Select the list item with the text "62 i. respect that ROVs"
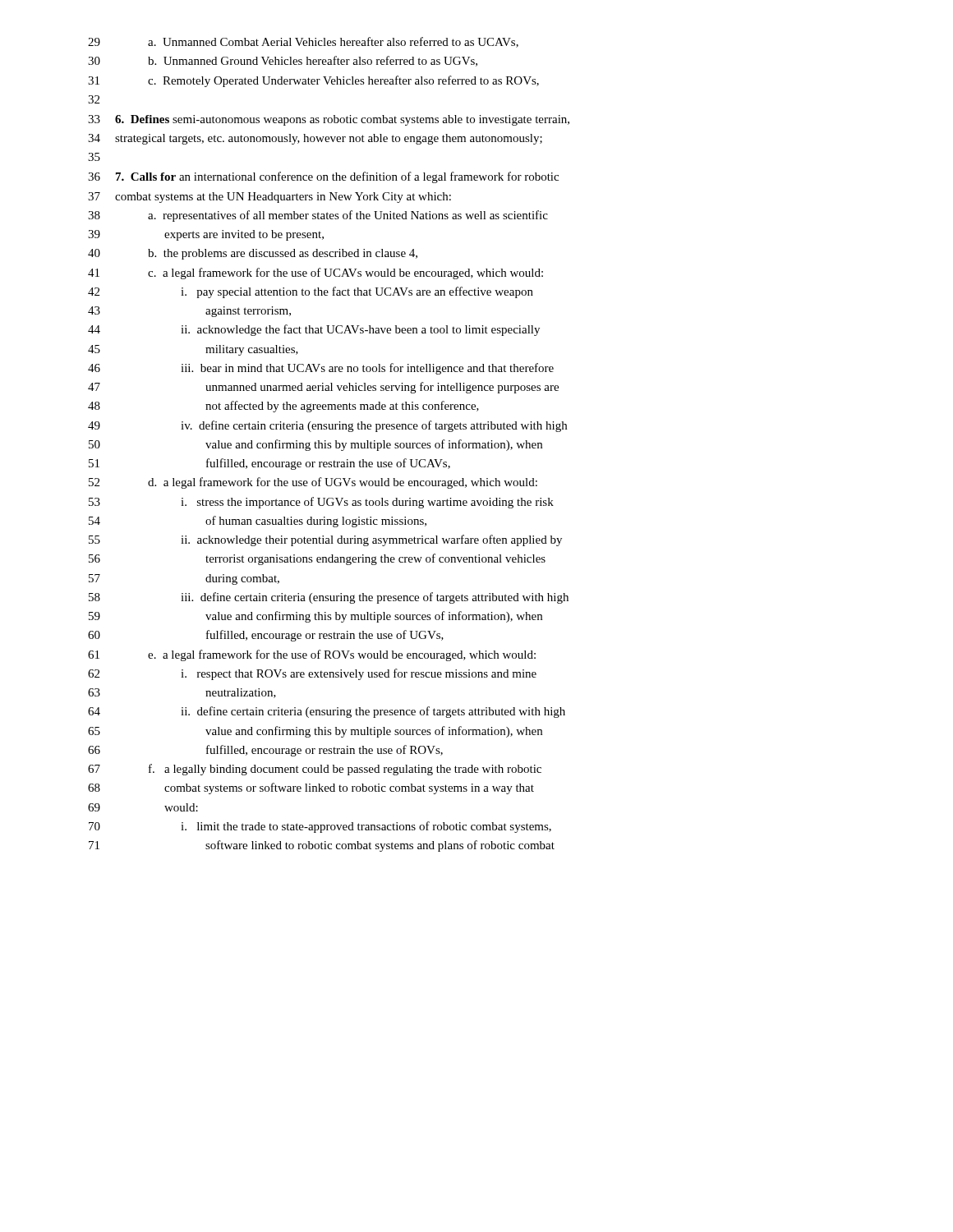Image resolution: width=953 pixels, height=1232 pixels. (476, 683)
